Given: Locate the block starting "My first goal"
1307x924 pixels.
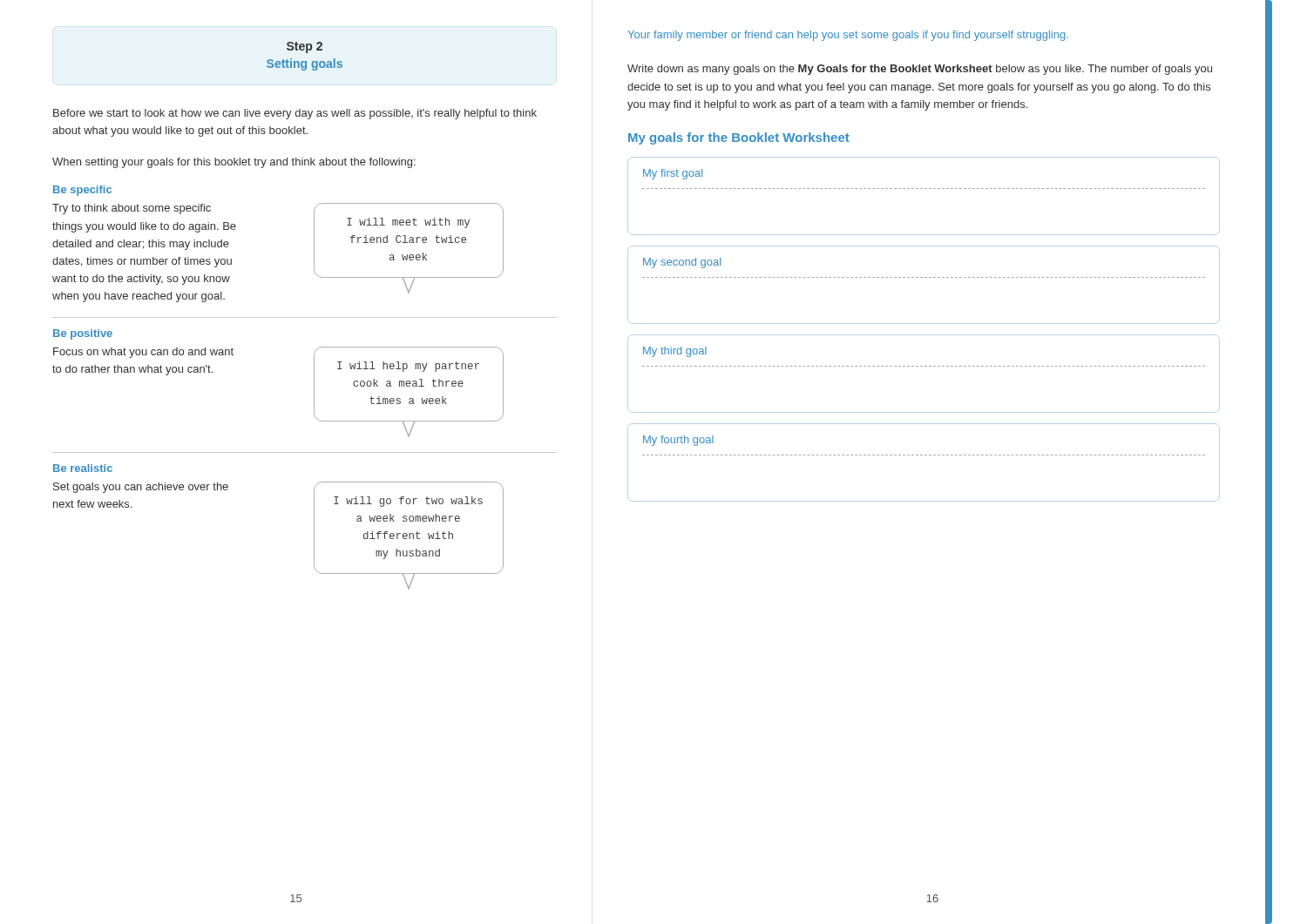Looking at the screenshot, I should pyautogui.click(x=924, y=193).
